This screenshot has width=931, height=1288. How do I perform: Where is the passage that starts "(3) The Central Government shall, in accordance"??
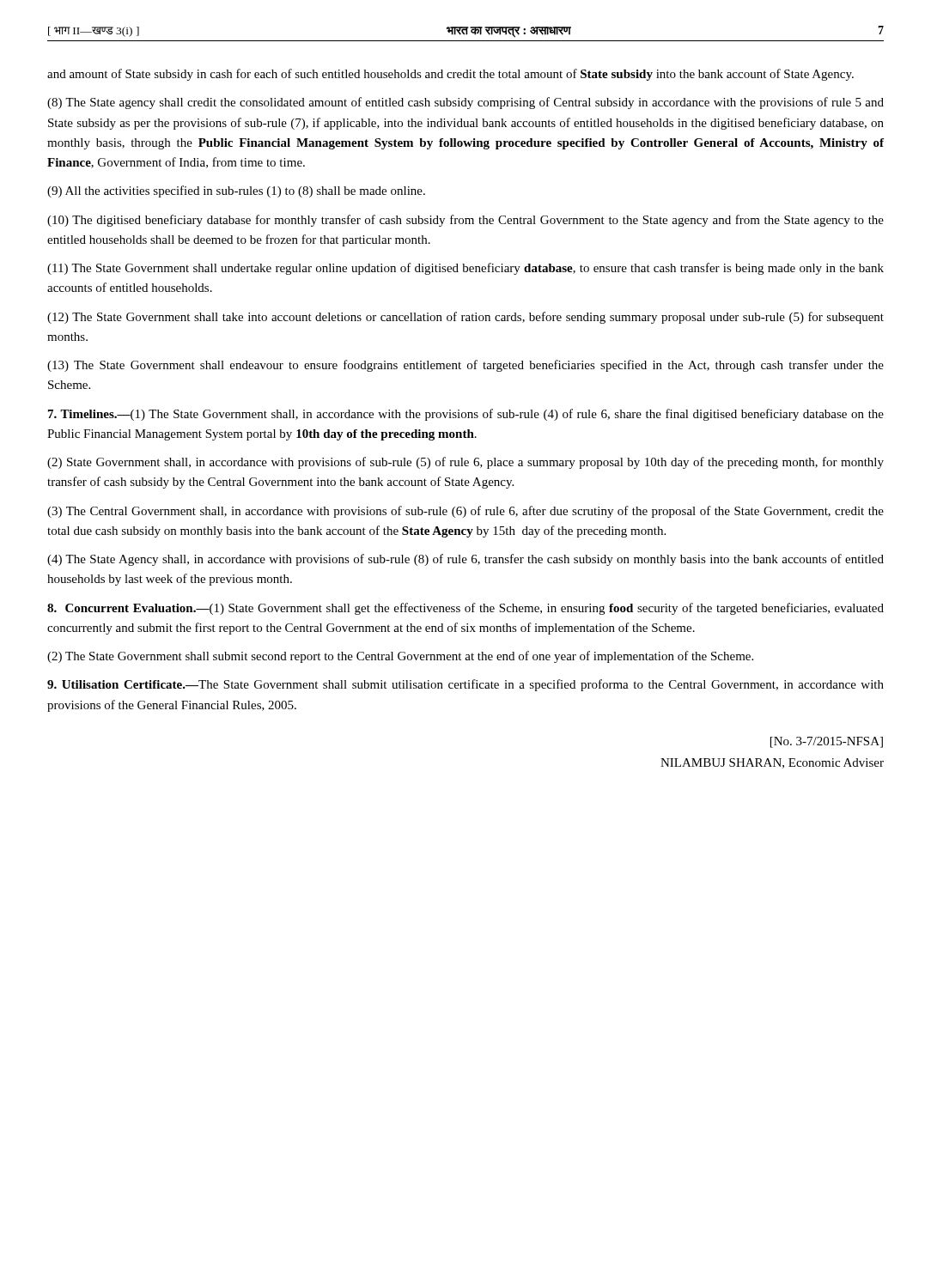(x=466, y=520)
